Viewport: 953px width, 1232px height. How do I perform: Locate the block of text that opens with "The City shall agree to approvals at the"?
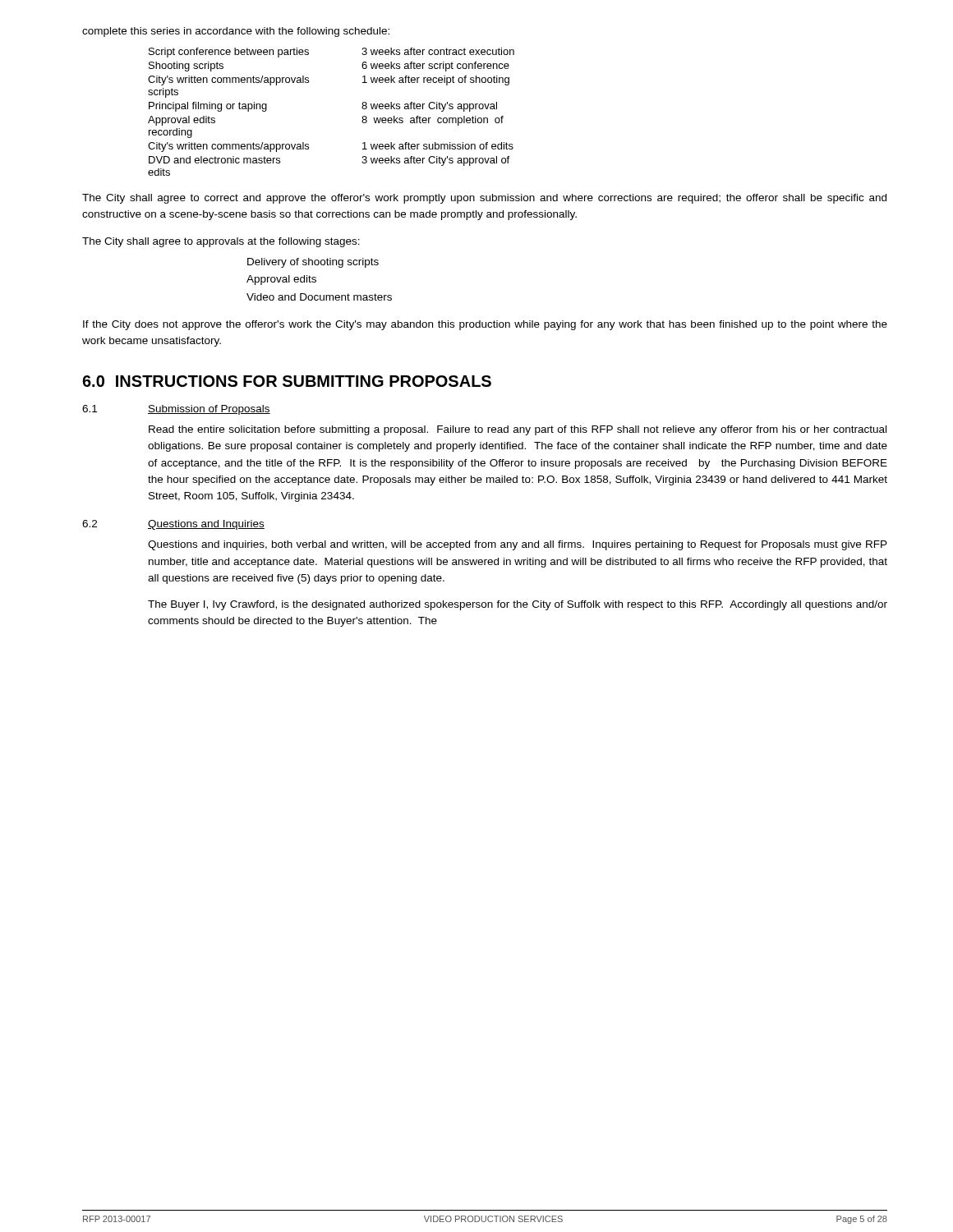click(221, 241)
